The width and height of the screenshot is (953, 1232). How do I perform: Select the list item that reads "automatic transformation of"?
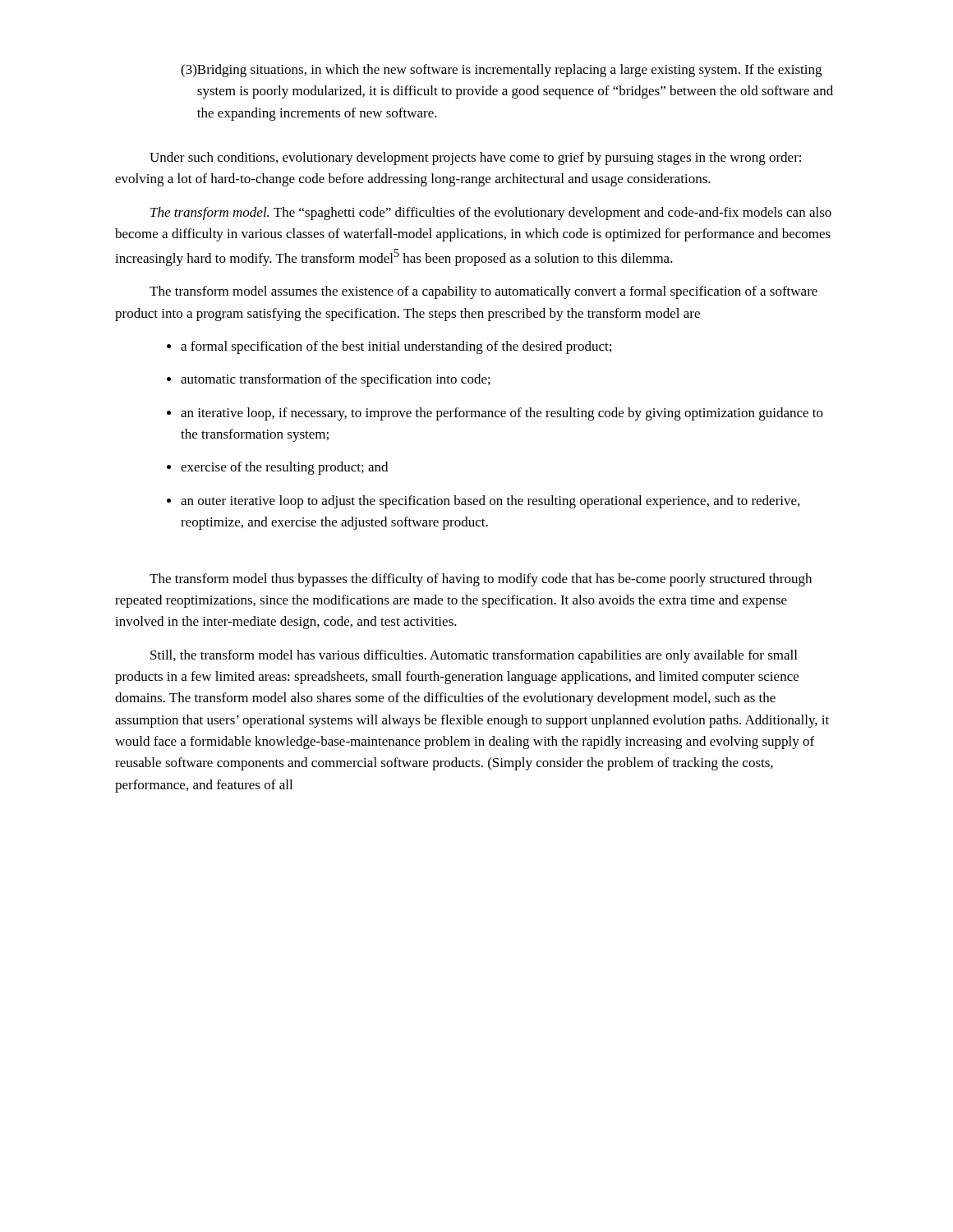click(336, 379)
